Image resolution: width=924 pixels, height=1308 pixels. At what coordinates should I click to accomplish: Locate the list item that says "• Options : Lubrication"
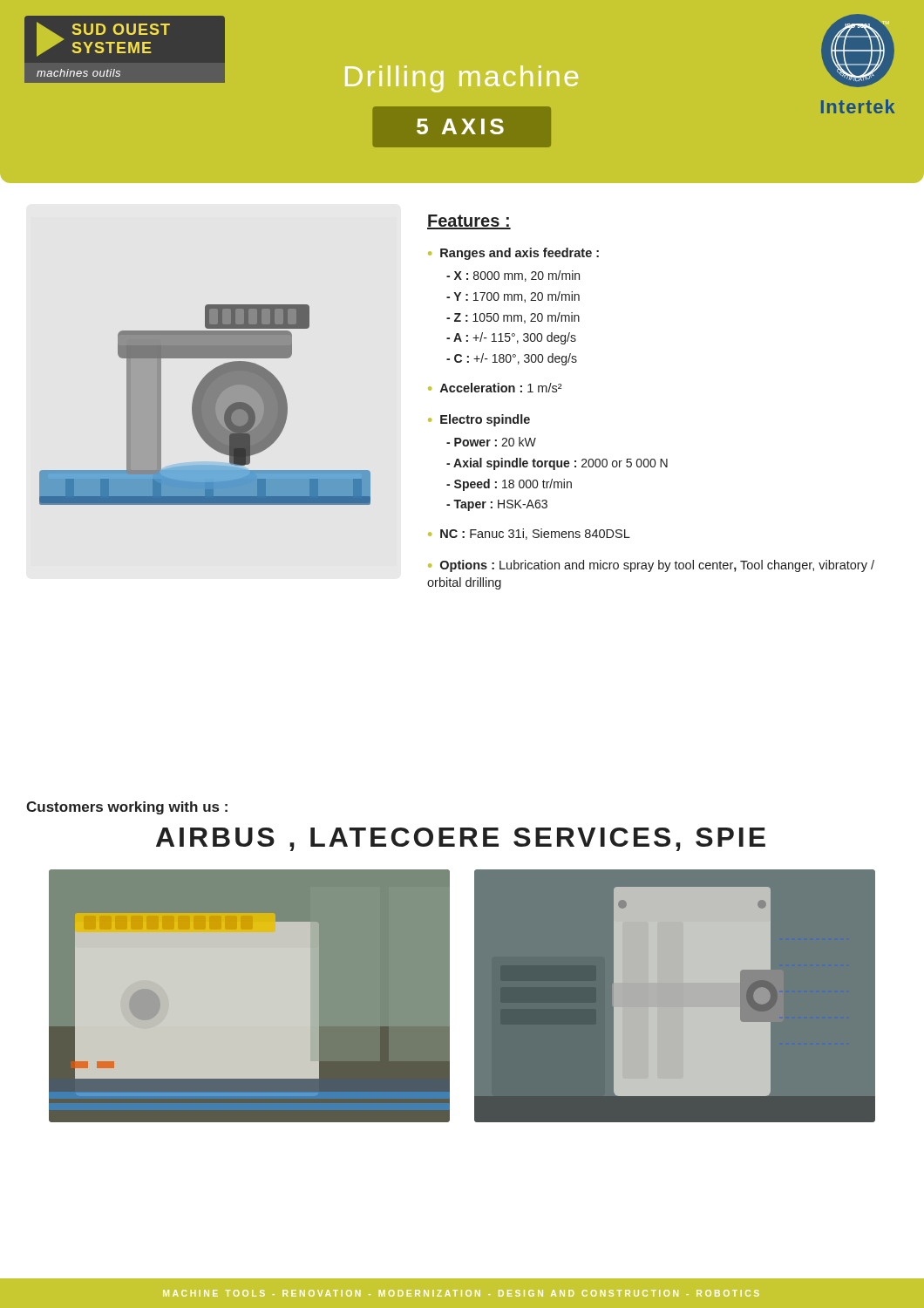click(663, 573)
